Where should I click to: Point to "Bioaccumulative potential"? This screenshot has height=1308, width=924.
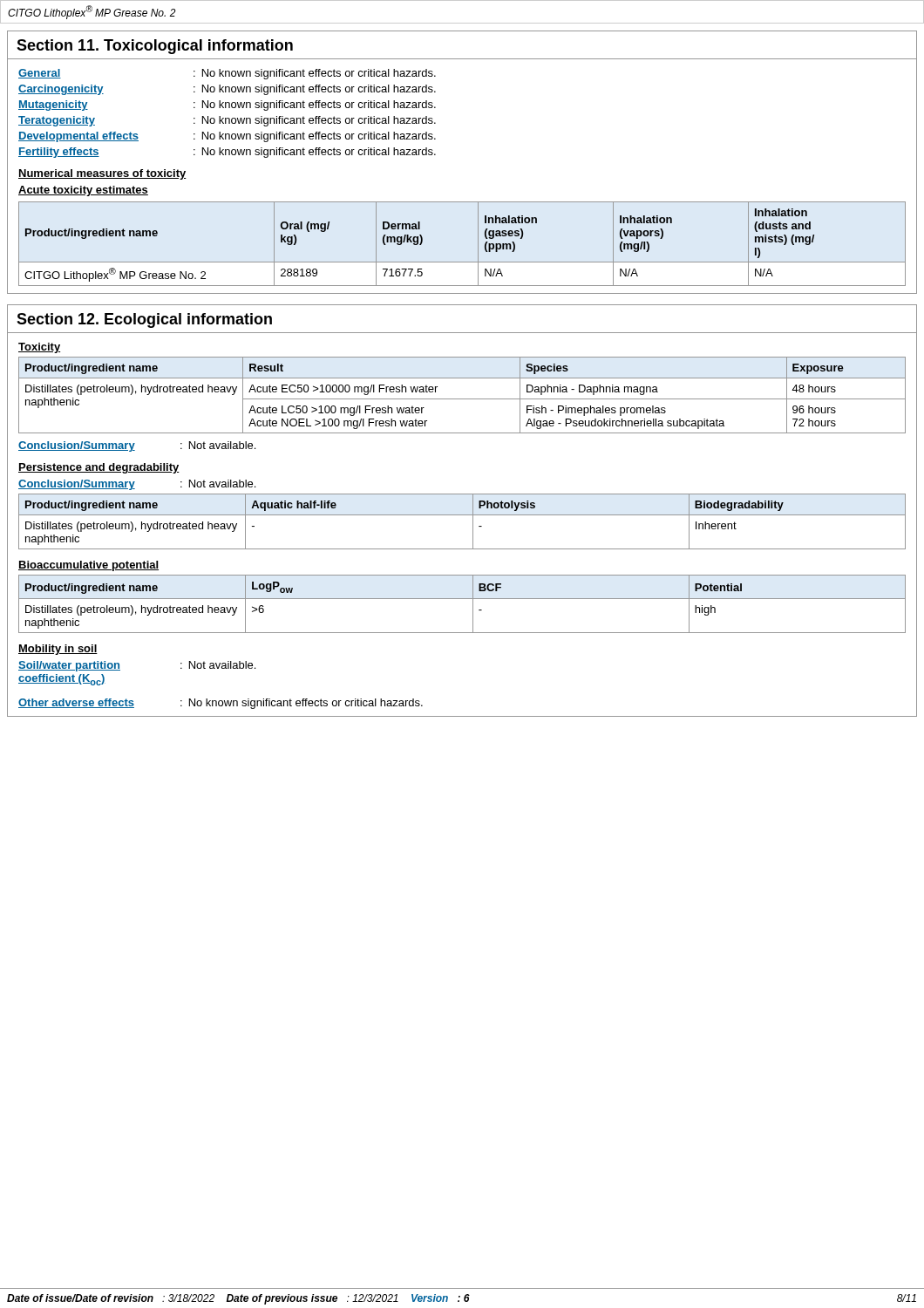coord(89,565)
